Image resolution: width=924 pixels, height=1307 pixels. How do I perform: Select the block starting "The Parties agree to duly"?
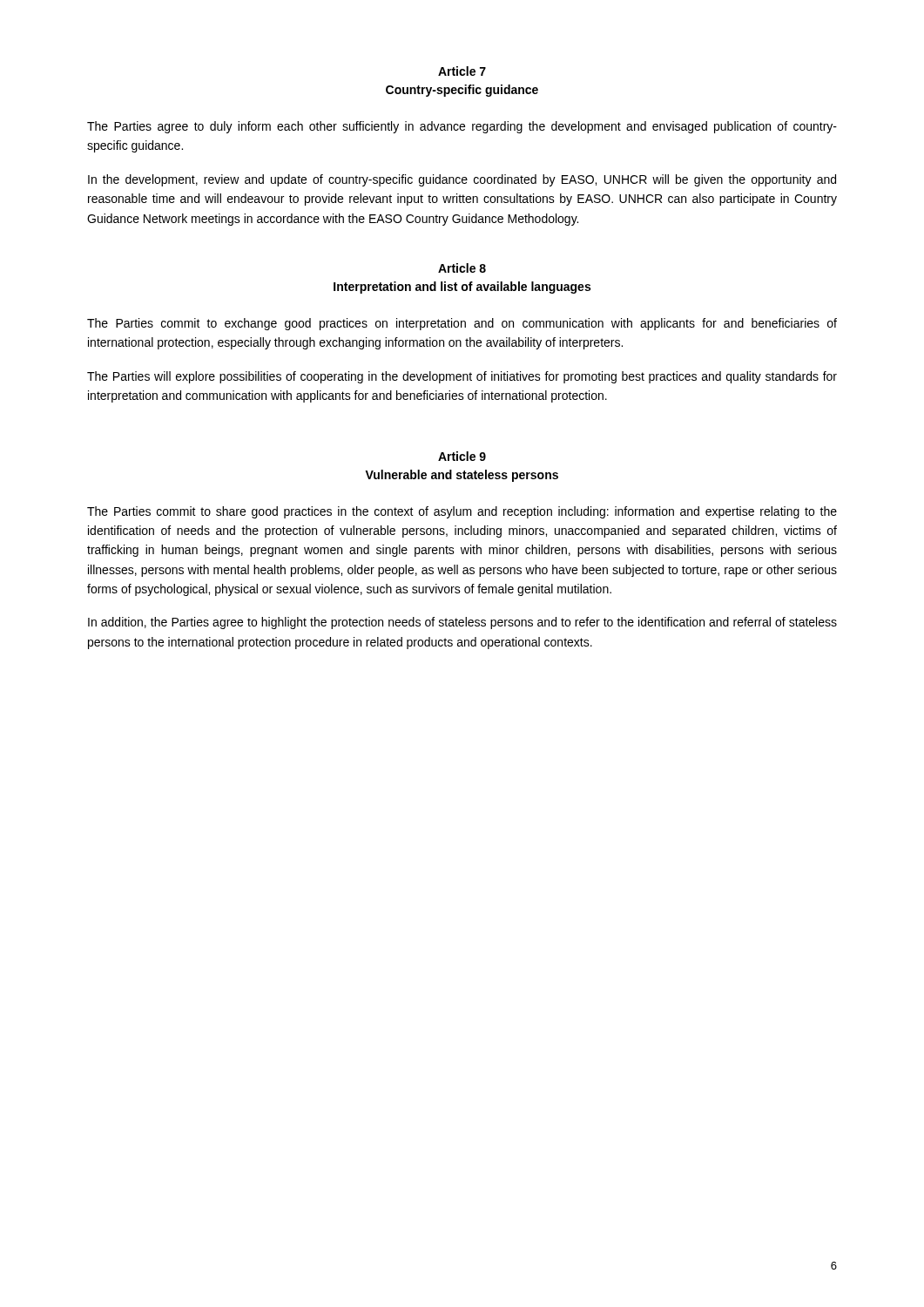click(x=462, y=136)
